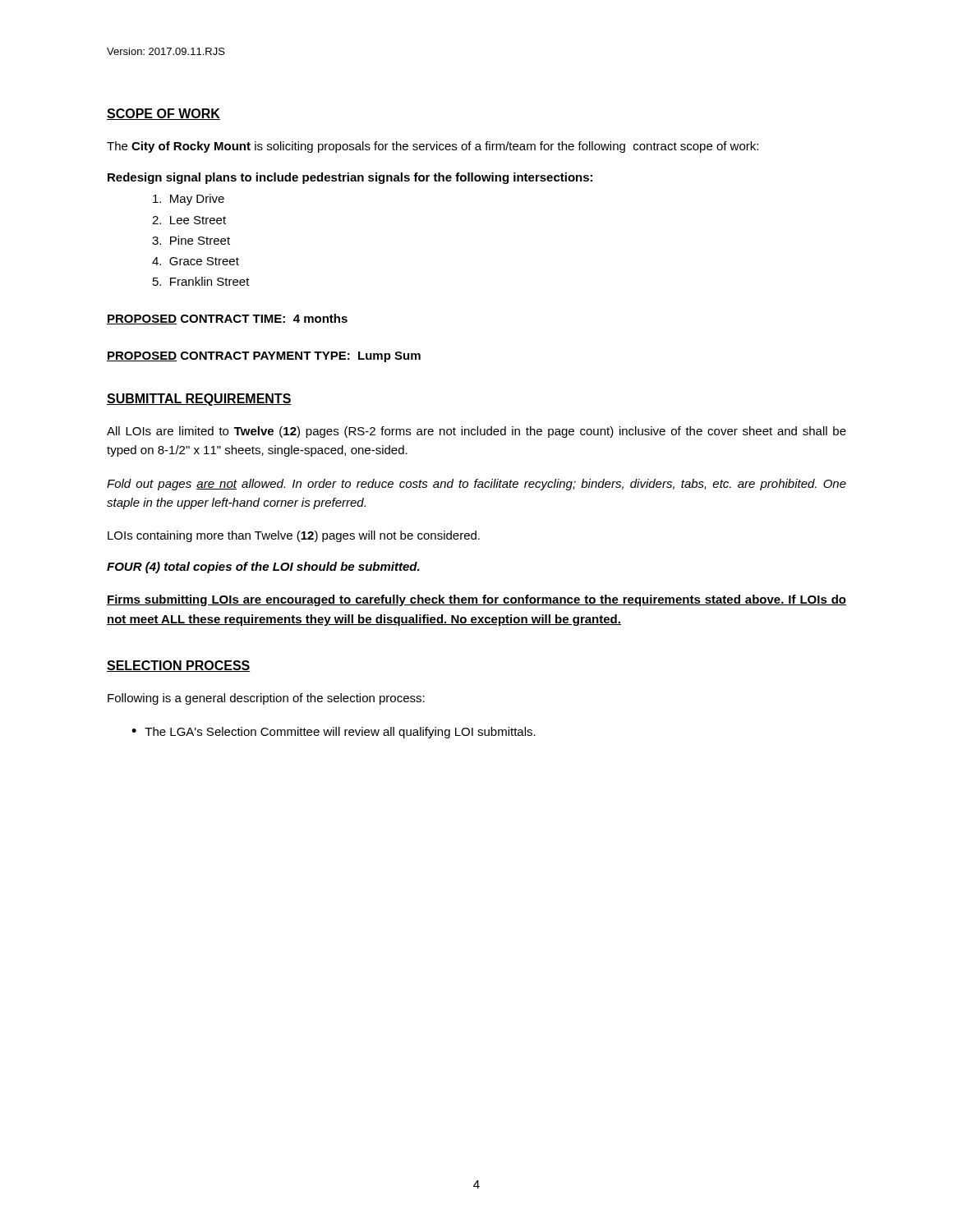Image resolution: width=953 pixels, height=1232 pixels.
Task: Click where it says "SUBMITTAL REQUIREMENTS"
Action: pyautogui.click(x=199, y=398)
